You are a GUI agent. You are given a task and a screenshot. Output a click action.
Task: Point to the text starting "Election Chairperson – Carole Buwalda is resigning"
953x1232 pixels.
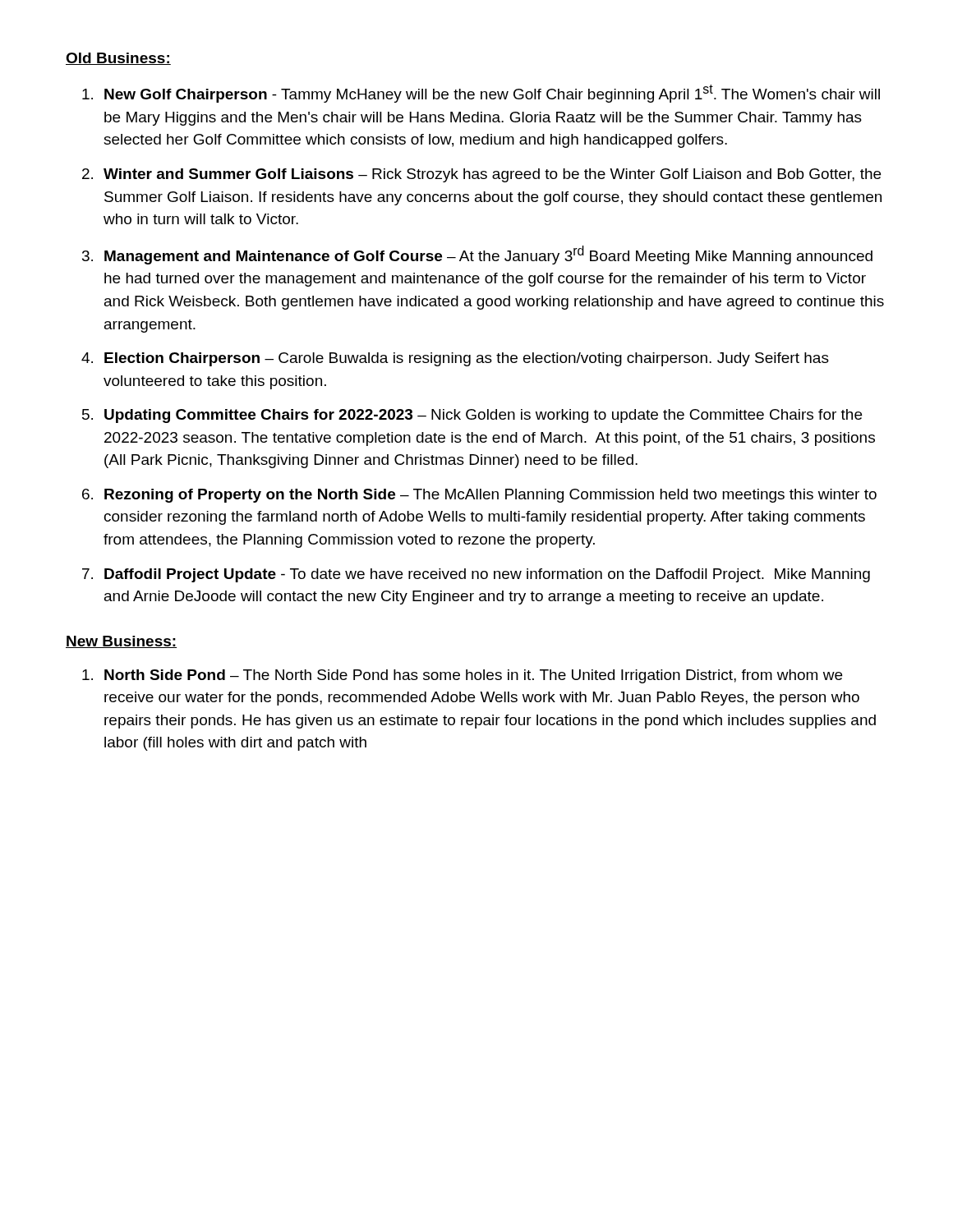pos(466,369)
